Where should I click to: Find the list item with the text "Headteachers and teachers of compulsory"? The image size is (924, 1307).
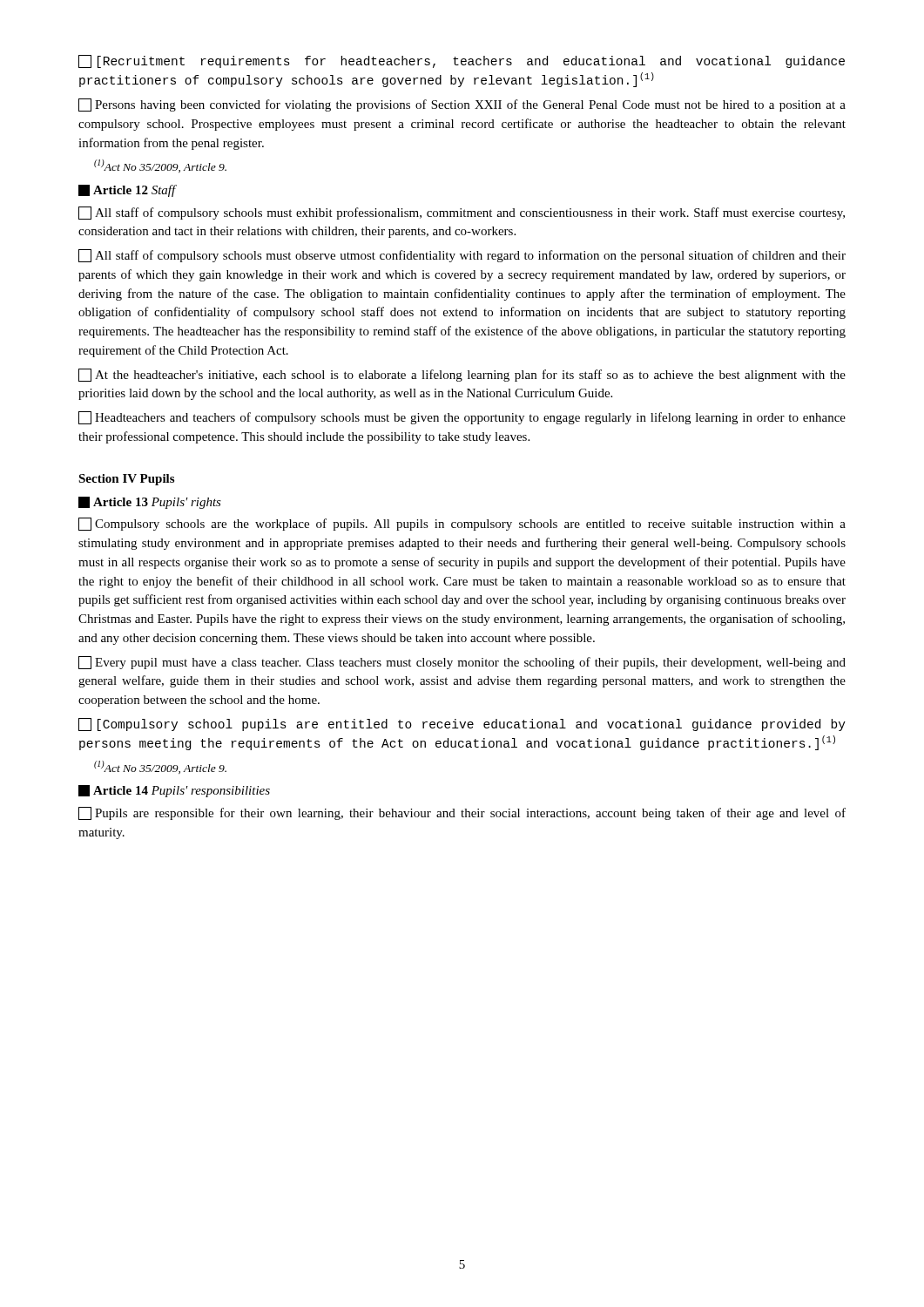click(462, 427)
